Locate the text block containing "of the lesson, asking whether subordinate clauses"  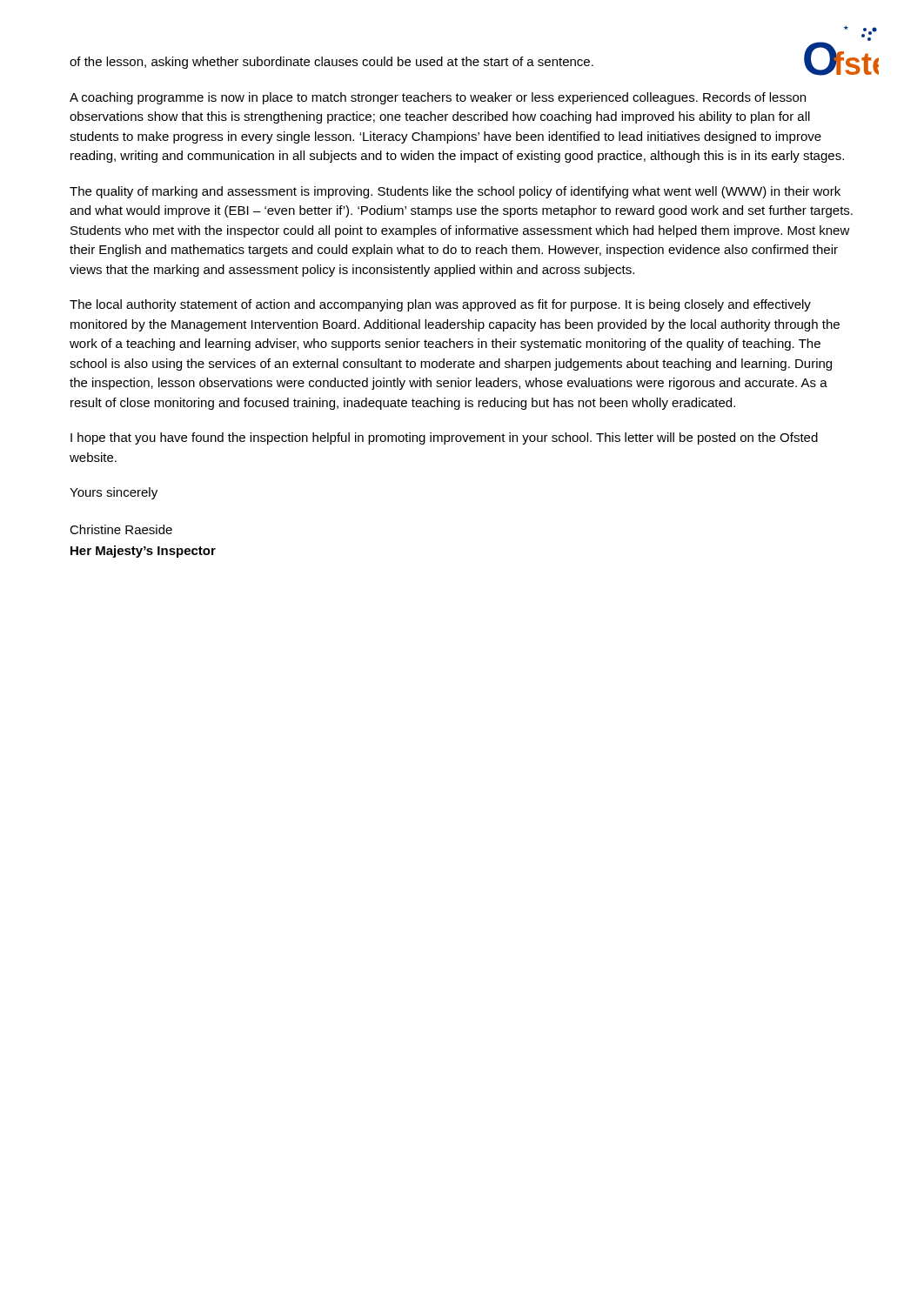pyautogui.click(x=332, y=61)
